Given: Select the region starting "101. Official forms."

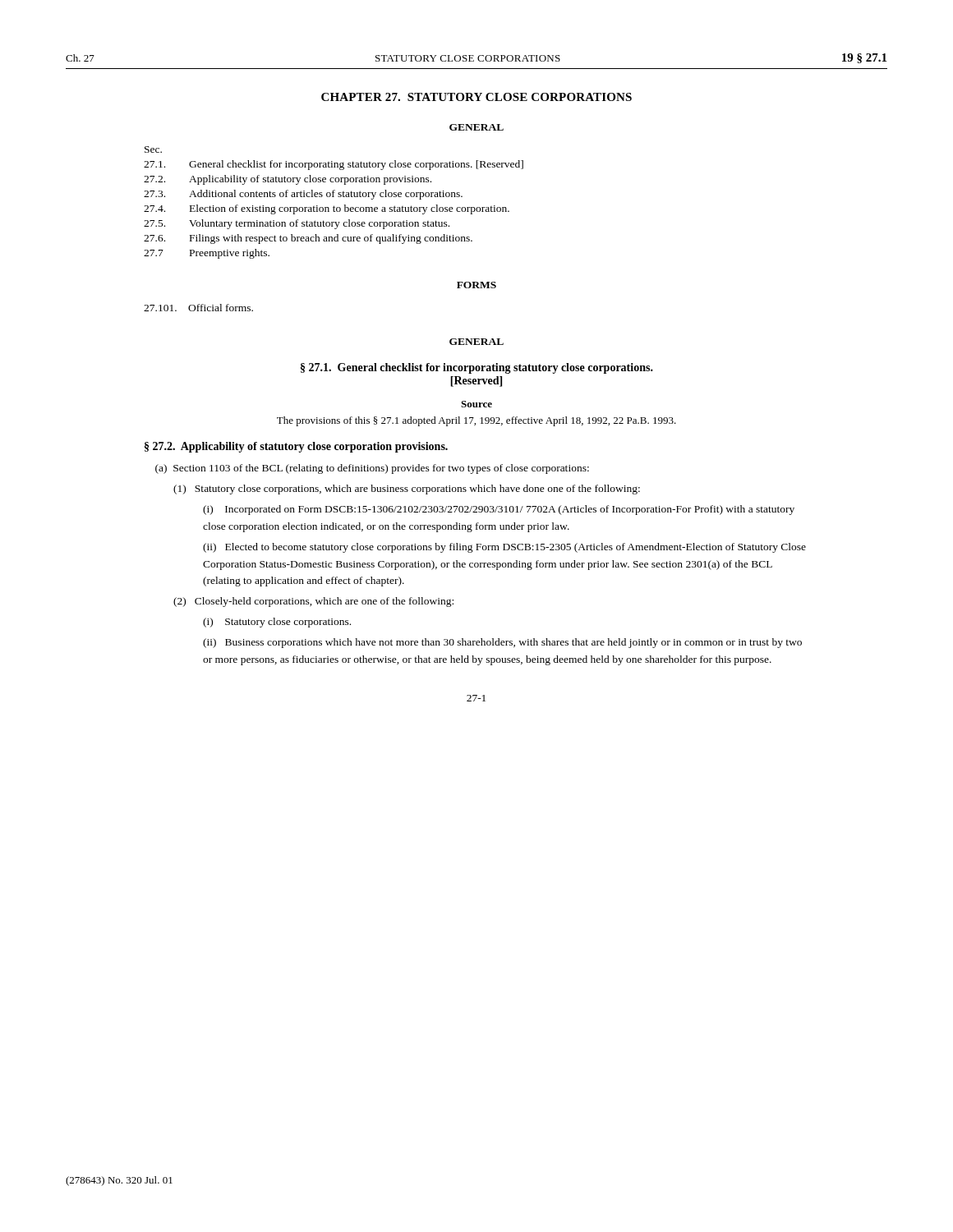Looking at the screenshot, I should coord(199,308).
